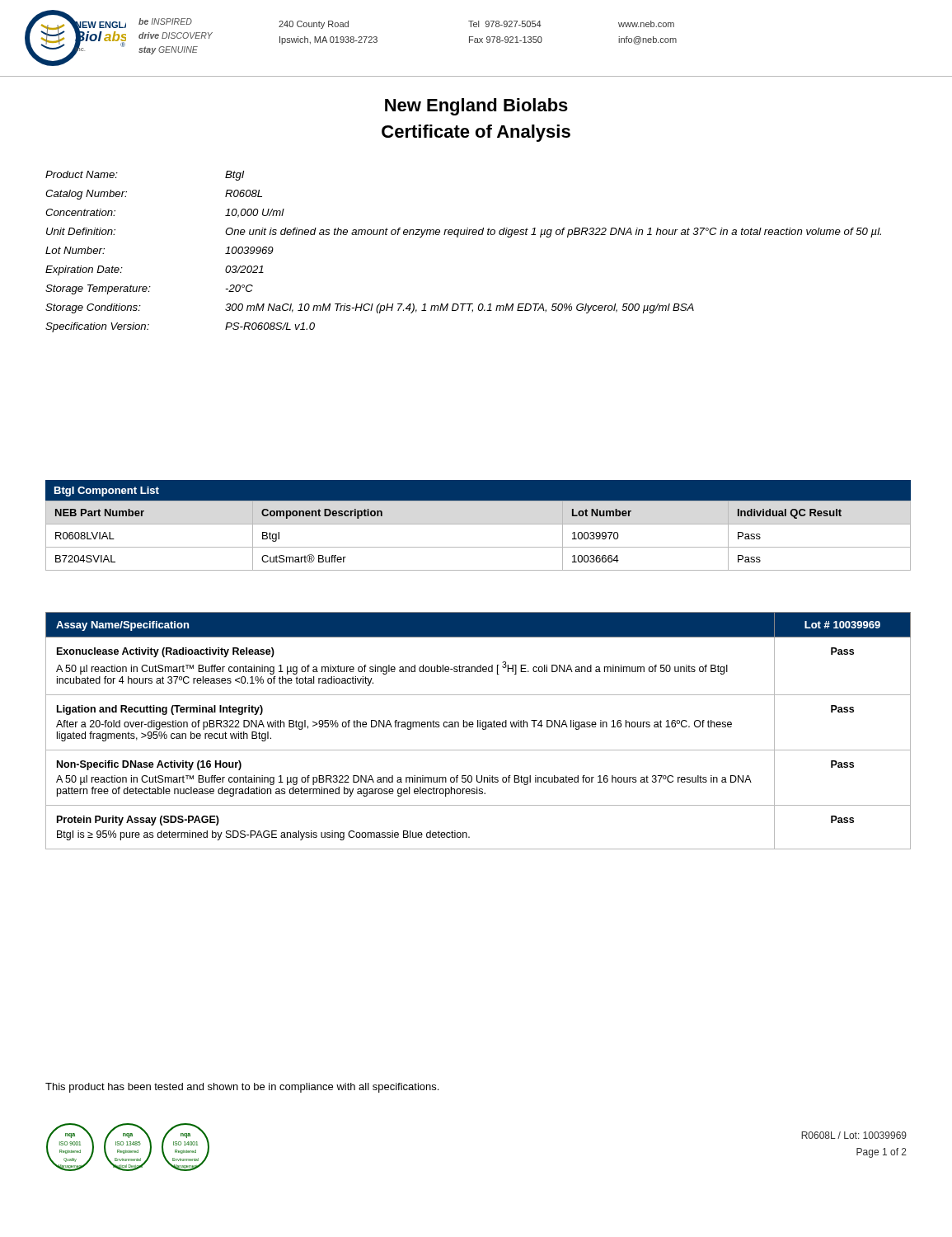The image size is (952, 1237).
Task: Click on the text block that reads "This product has been tested and shown to"
Action: [x=242, y=1086]
